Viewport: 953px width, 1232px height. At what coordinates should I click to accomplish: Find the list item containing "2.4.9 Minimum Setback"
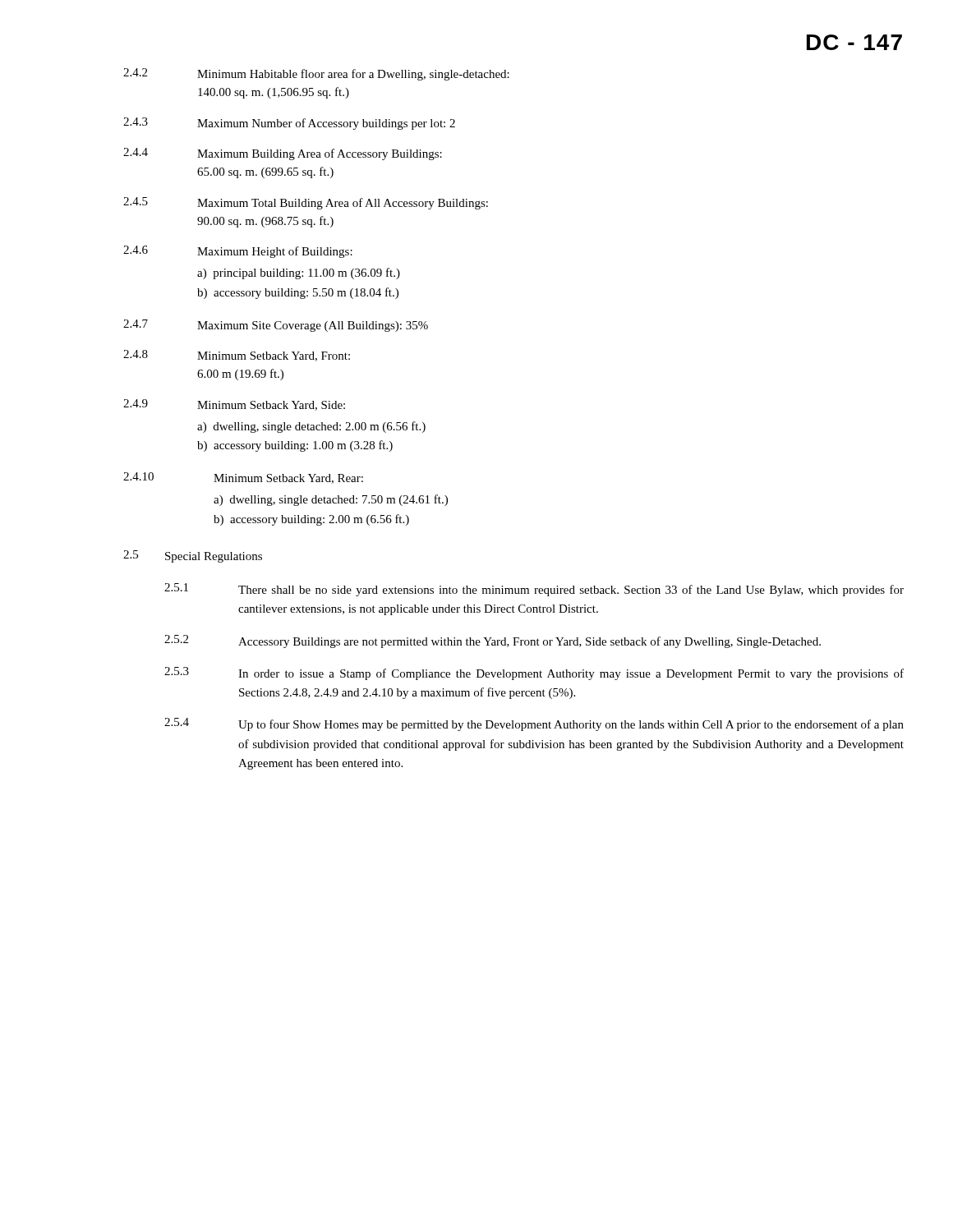click(x=234, y=405)
